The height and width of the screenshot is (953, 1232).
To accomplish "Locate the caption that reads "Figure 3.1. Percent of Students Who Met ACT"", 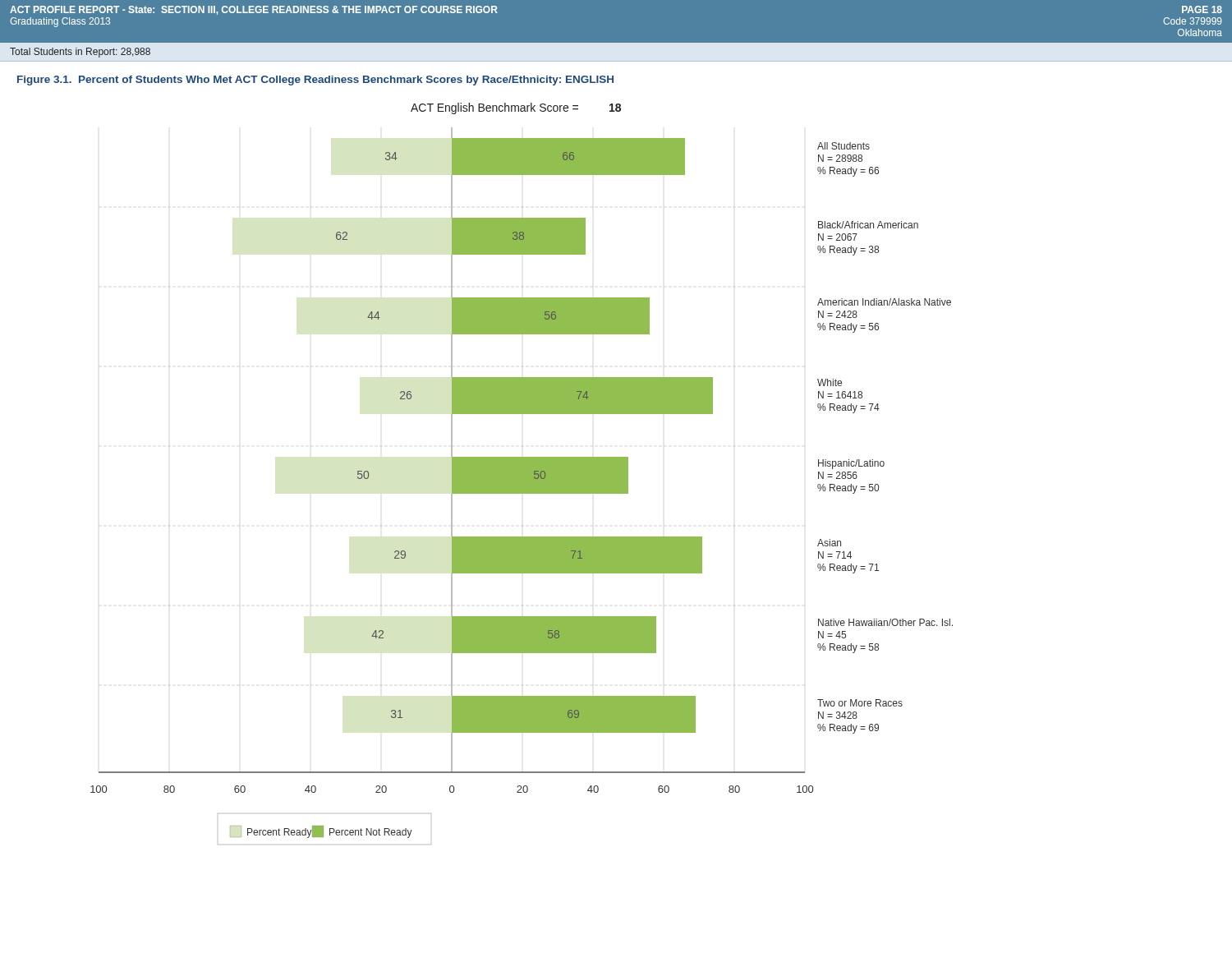I will [315, 79].
